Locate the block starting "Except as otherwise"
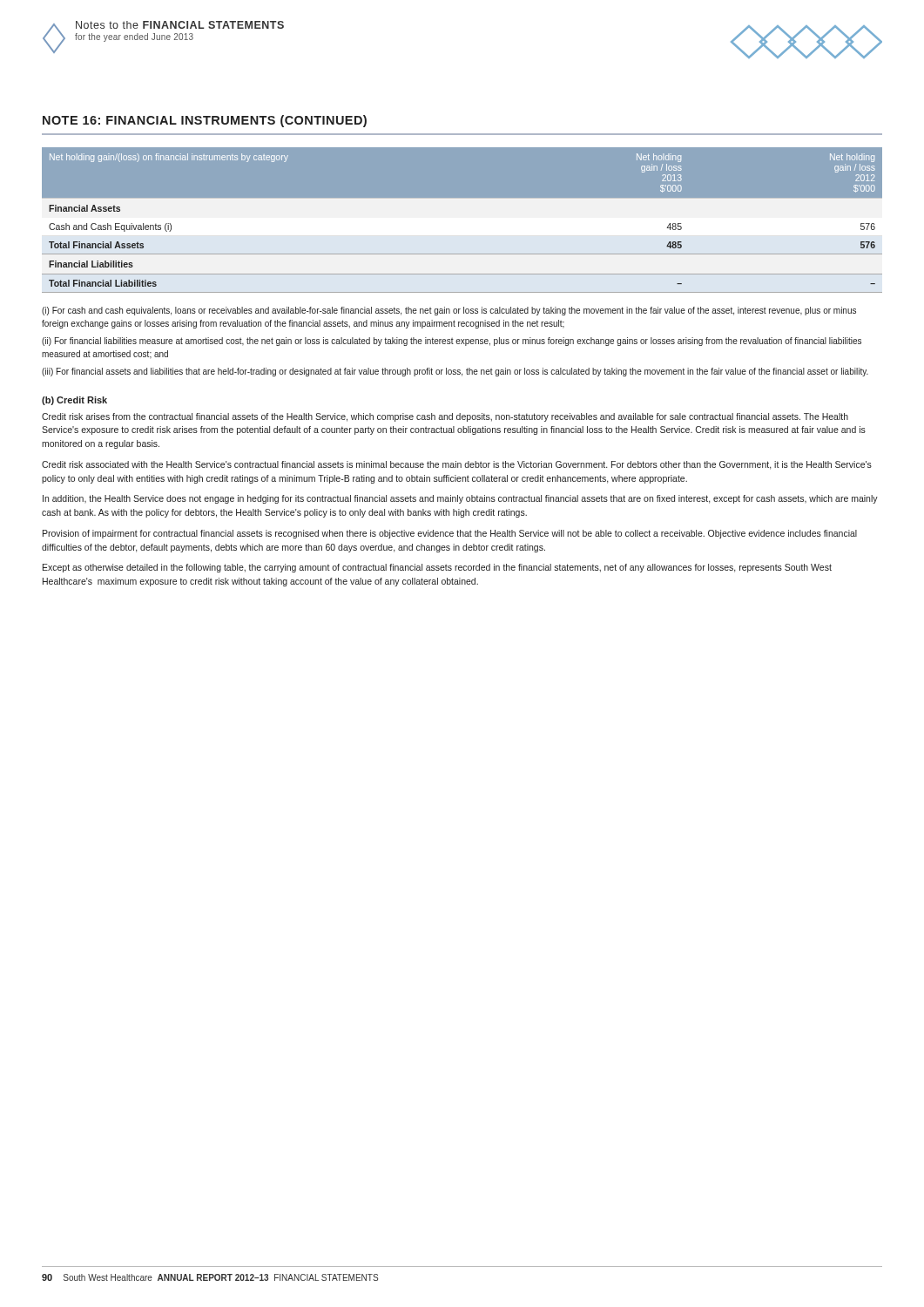The height and width of the screenshot is (1307, 924). point(437,574)
